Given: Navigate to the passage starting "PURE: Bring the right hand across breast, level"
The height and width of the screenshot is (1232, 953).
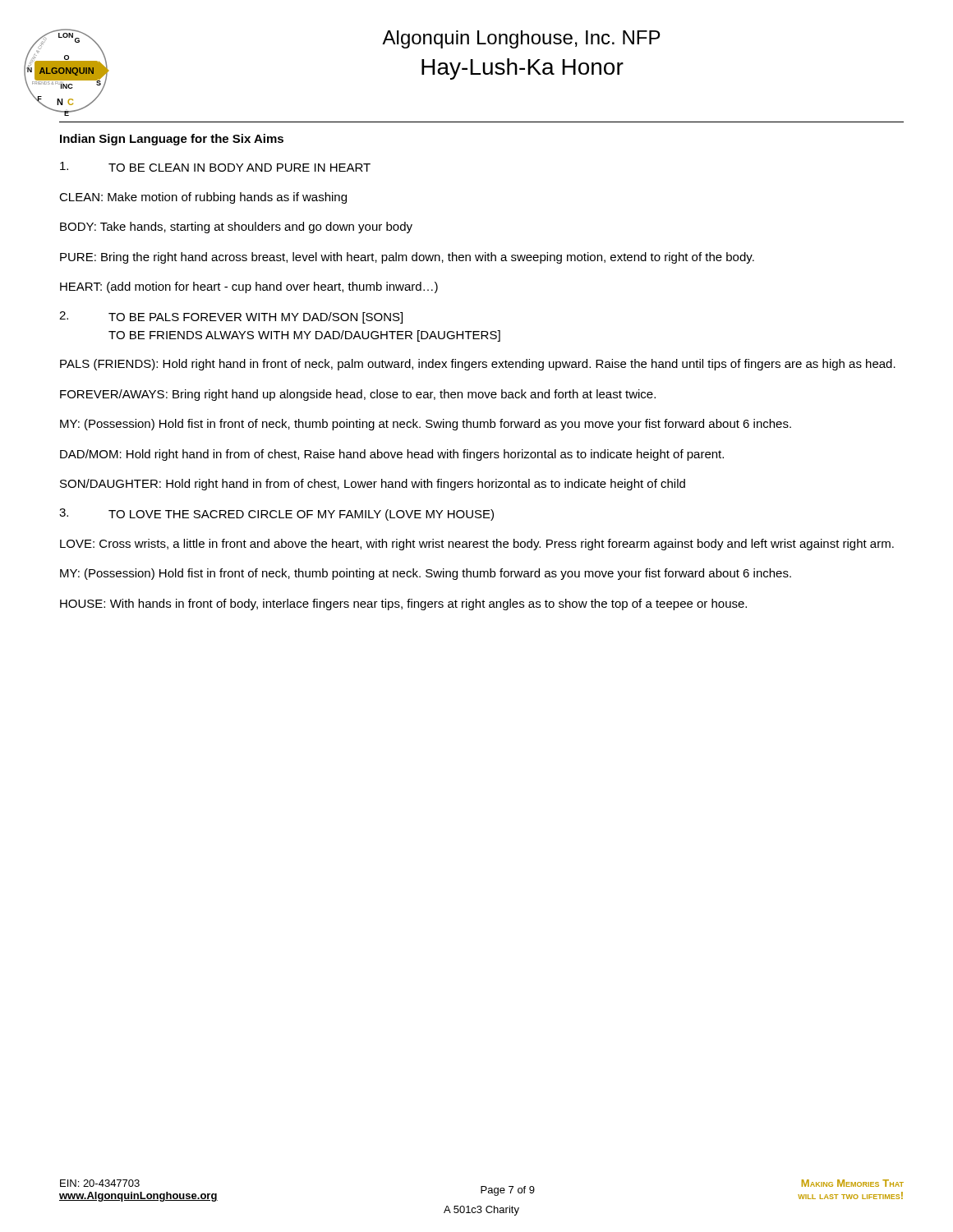Looking at the screenshot, I should click(x=407, y=256).
